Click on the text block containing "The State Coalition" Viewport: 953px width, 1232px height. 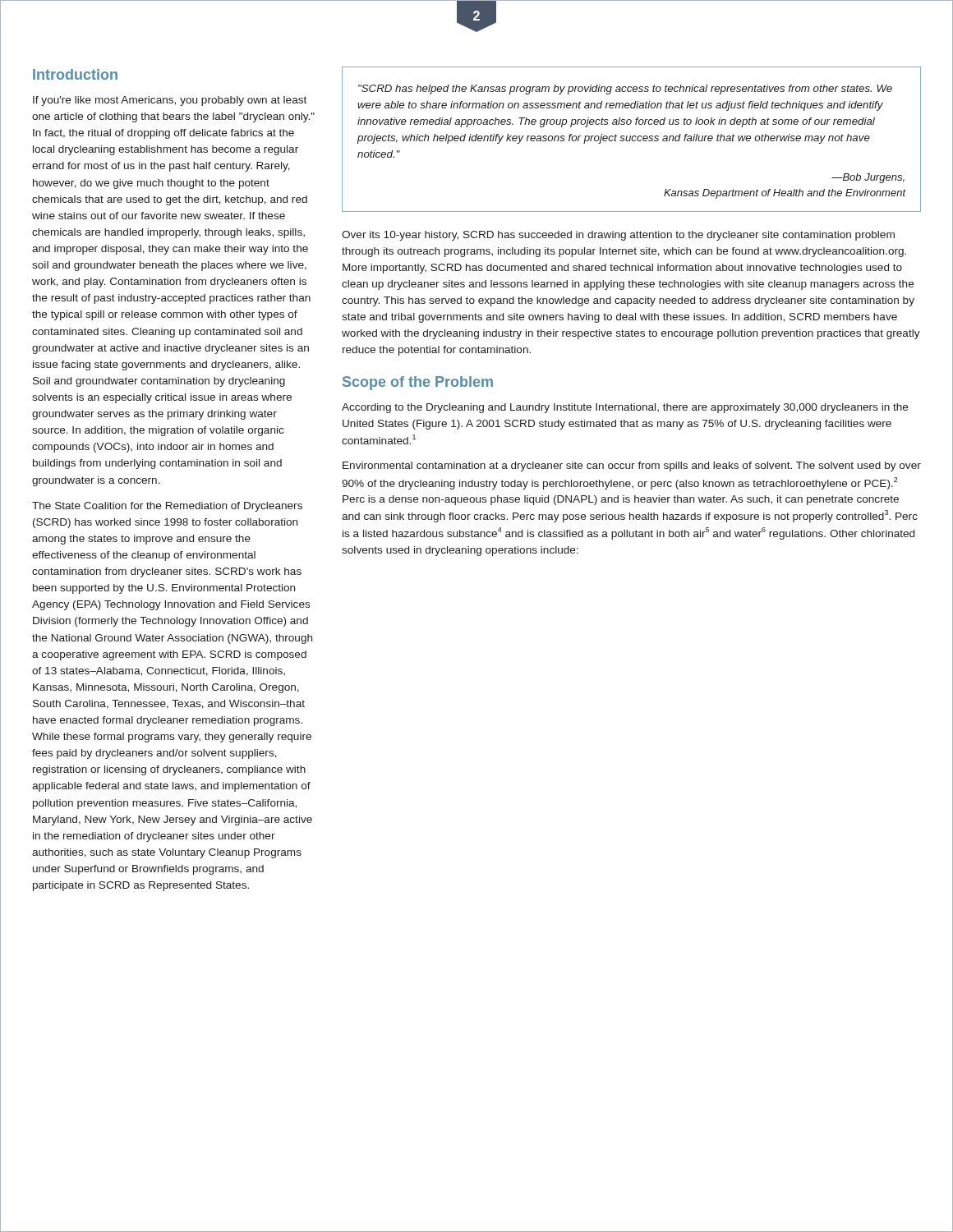(174, 696)
